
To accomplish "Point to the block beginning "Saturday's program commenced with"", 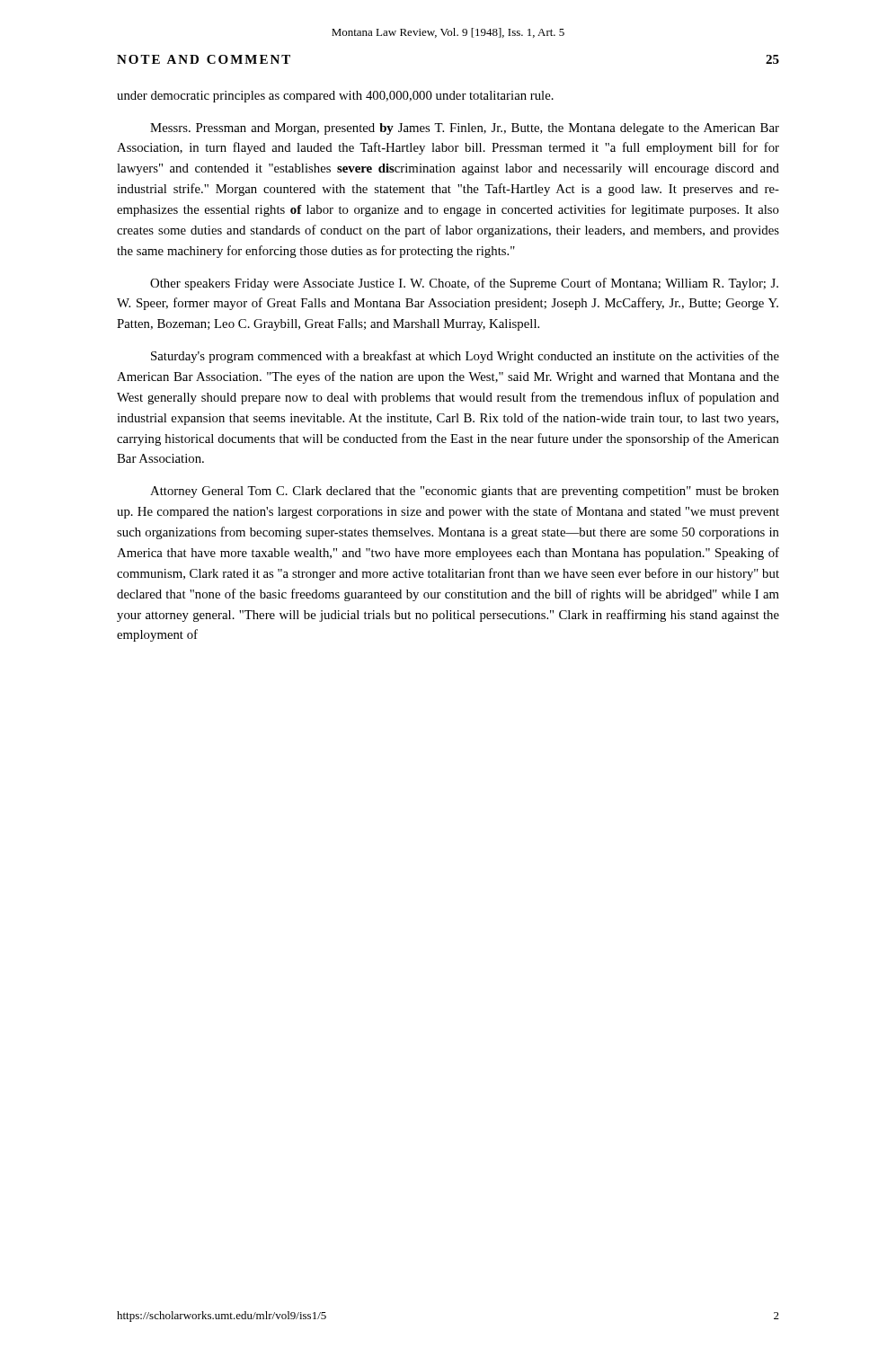I will coord(448,408).
